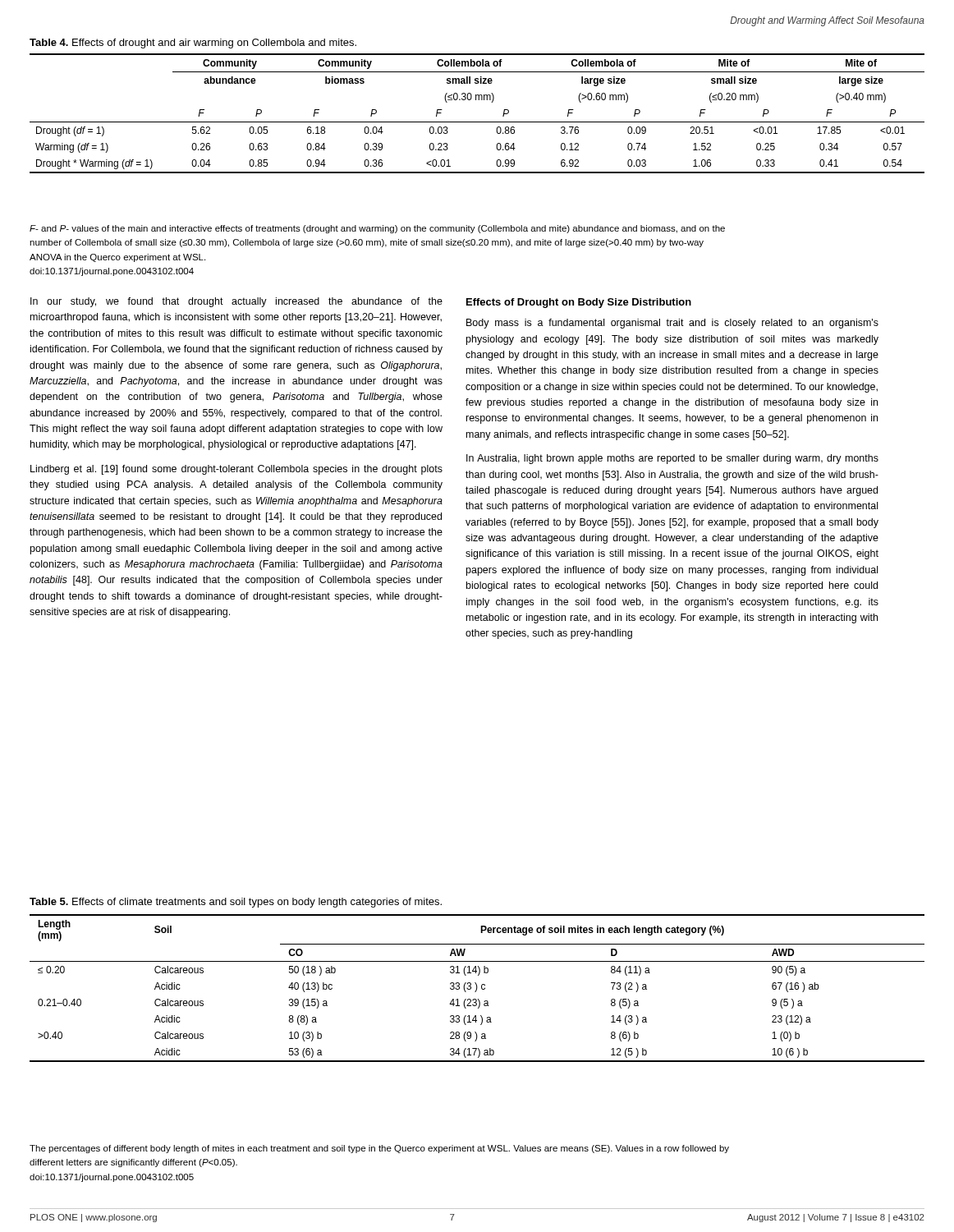
Task: Select the text block that reads "In our study, we found that"
Action: pyautogui.click(x=236, y=457)
